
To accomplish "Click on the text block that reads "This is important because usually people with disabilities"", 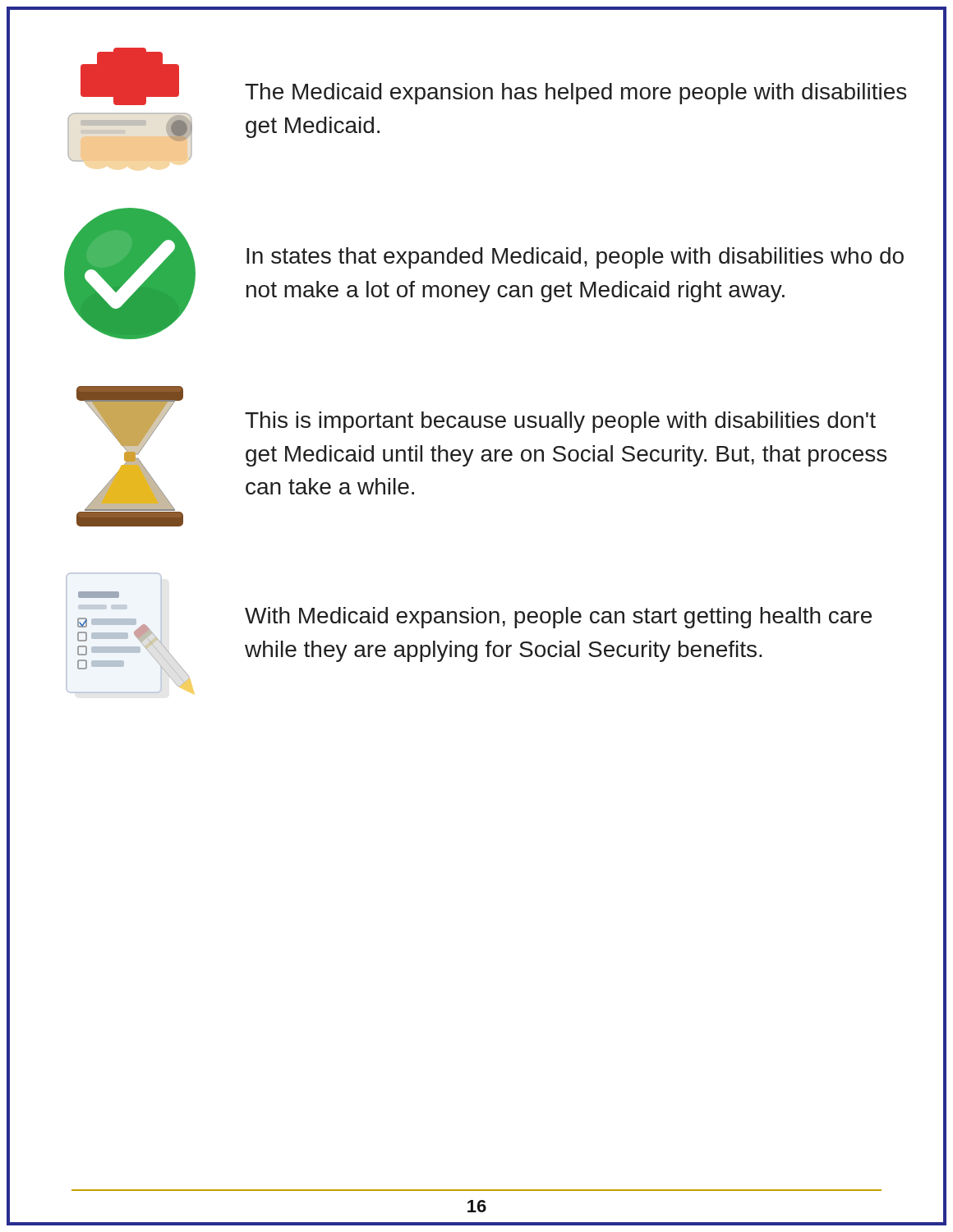I will [x=566, y=453].
